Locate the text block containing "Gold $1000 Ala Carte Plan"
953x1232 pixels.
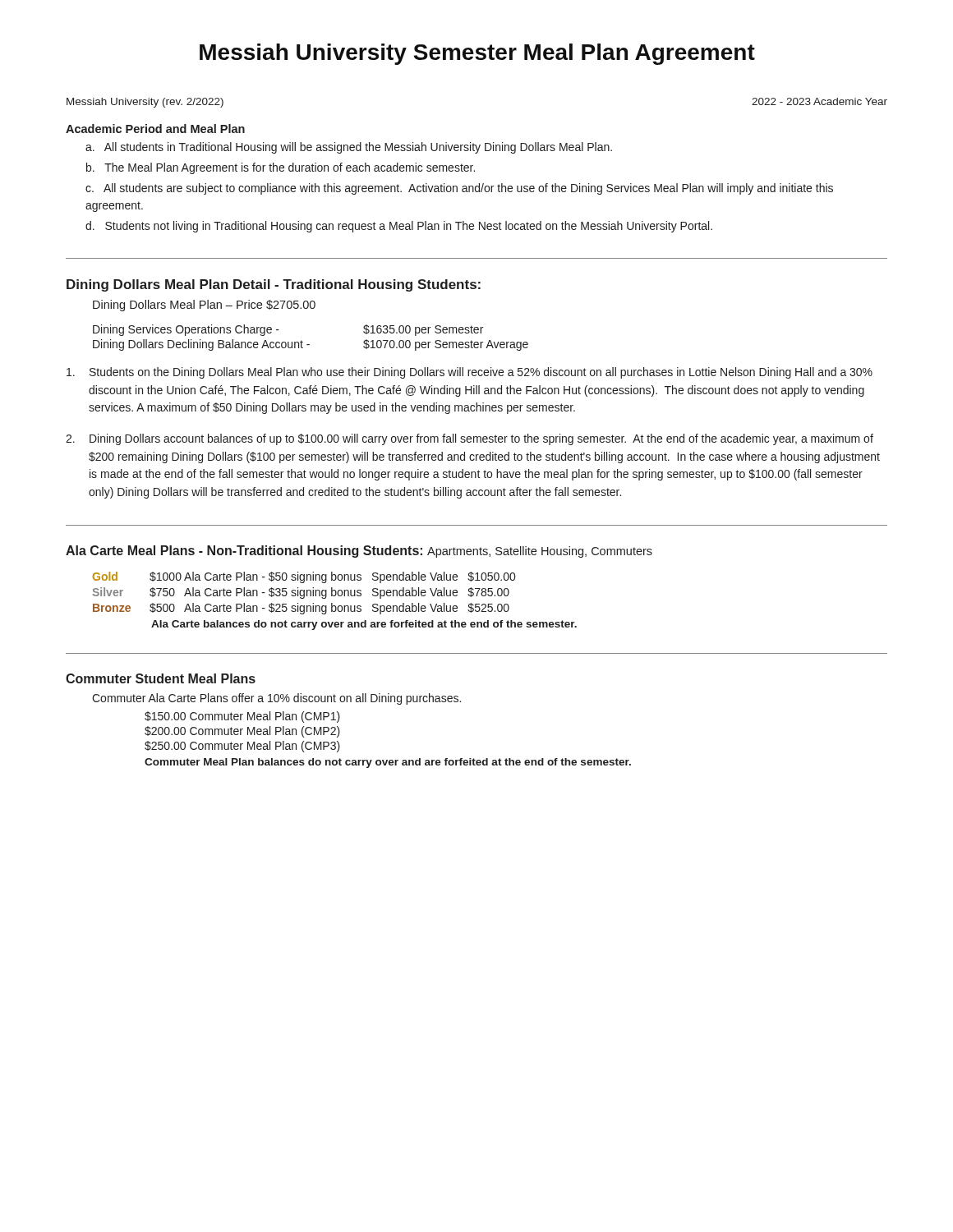490,600
